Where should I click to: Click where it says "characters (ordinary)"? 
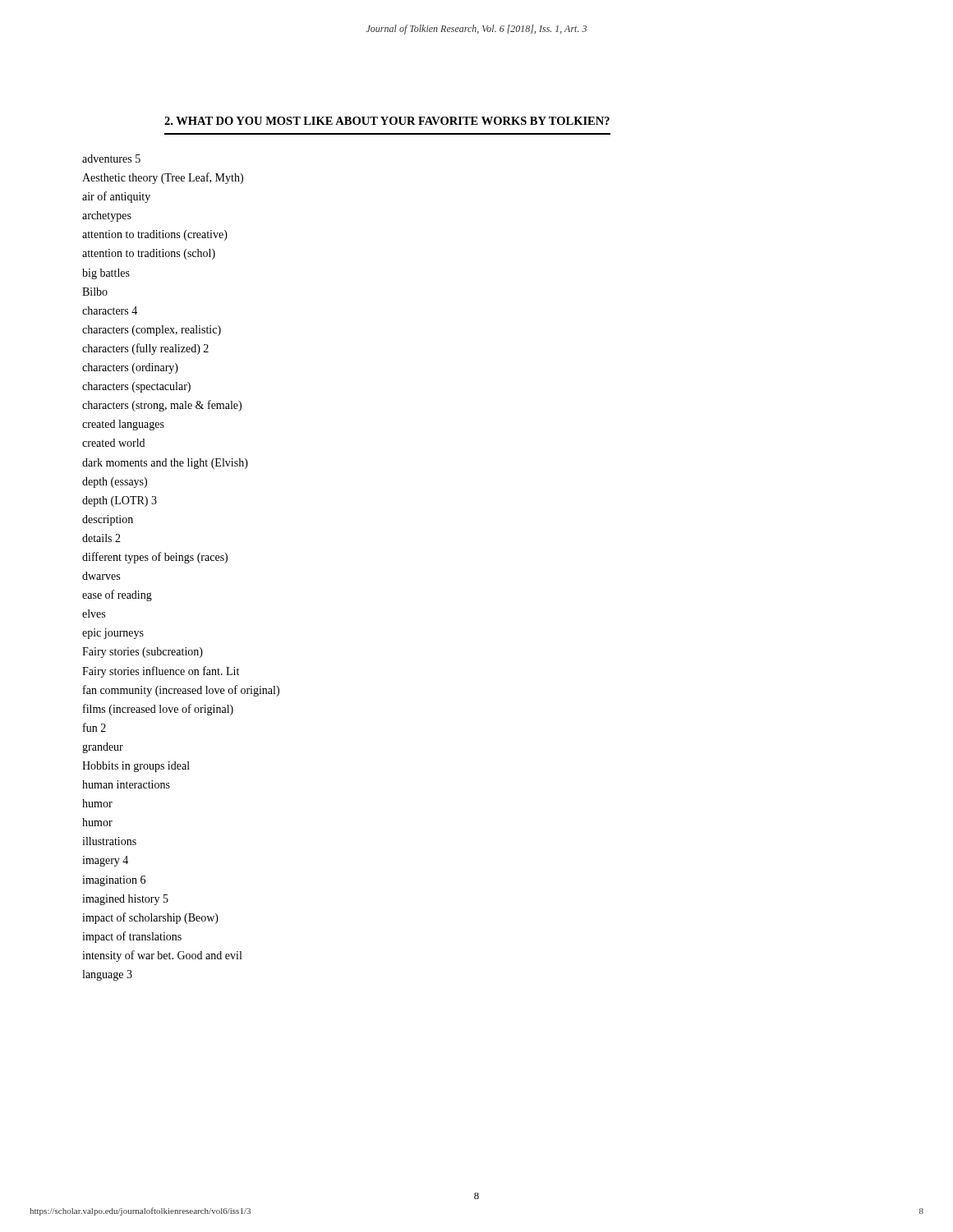coord(130,368)
